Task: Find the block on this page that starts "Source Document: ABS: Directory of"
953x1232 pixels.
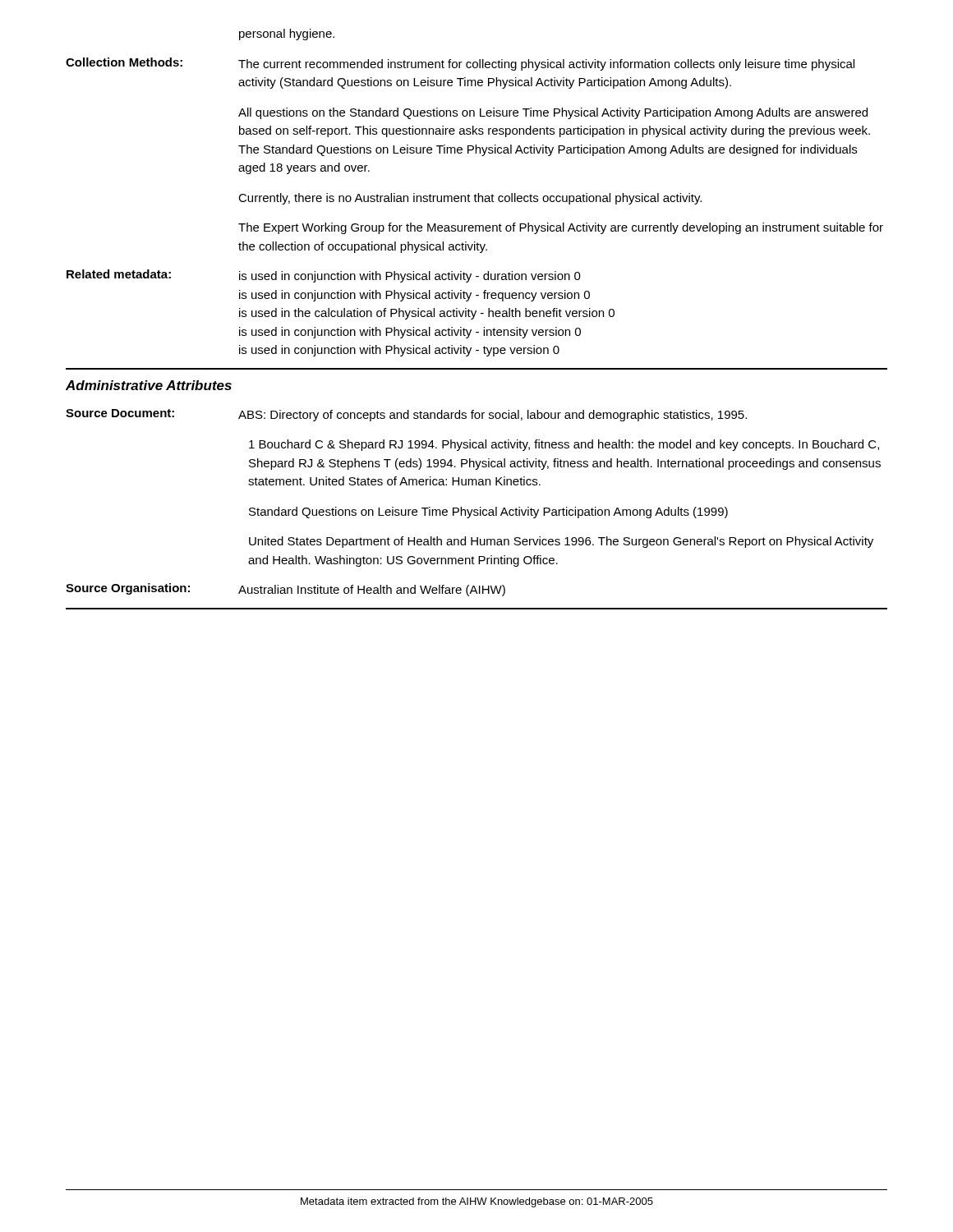Action: pyautogui.click(x=476, y=487)
